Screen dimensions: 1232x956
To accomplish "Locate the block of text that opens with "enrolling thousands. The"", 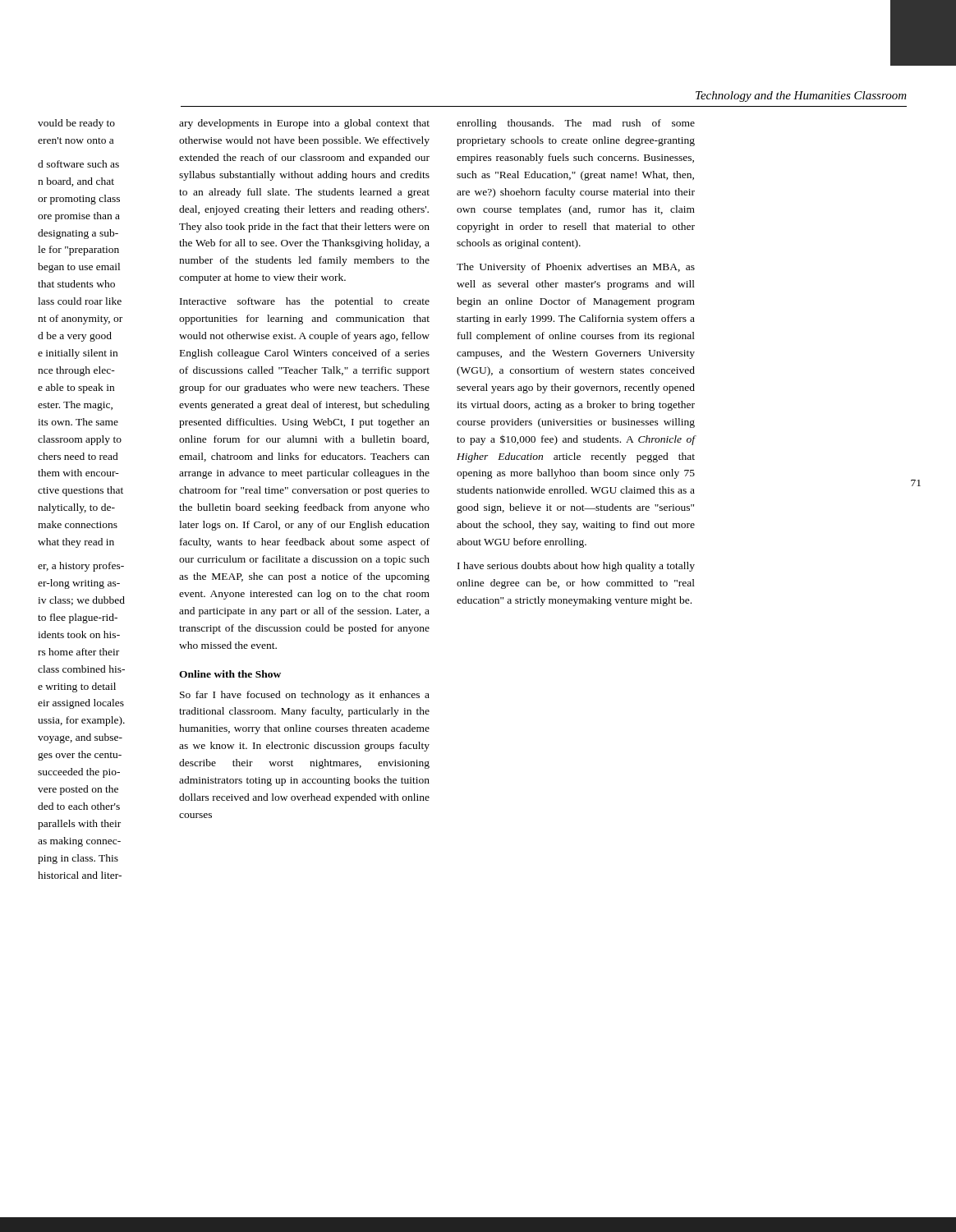I will click(x=576, y=362).
